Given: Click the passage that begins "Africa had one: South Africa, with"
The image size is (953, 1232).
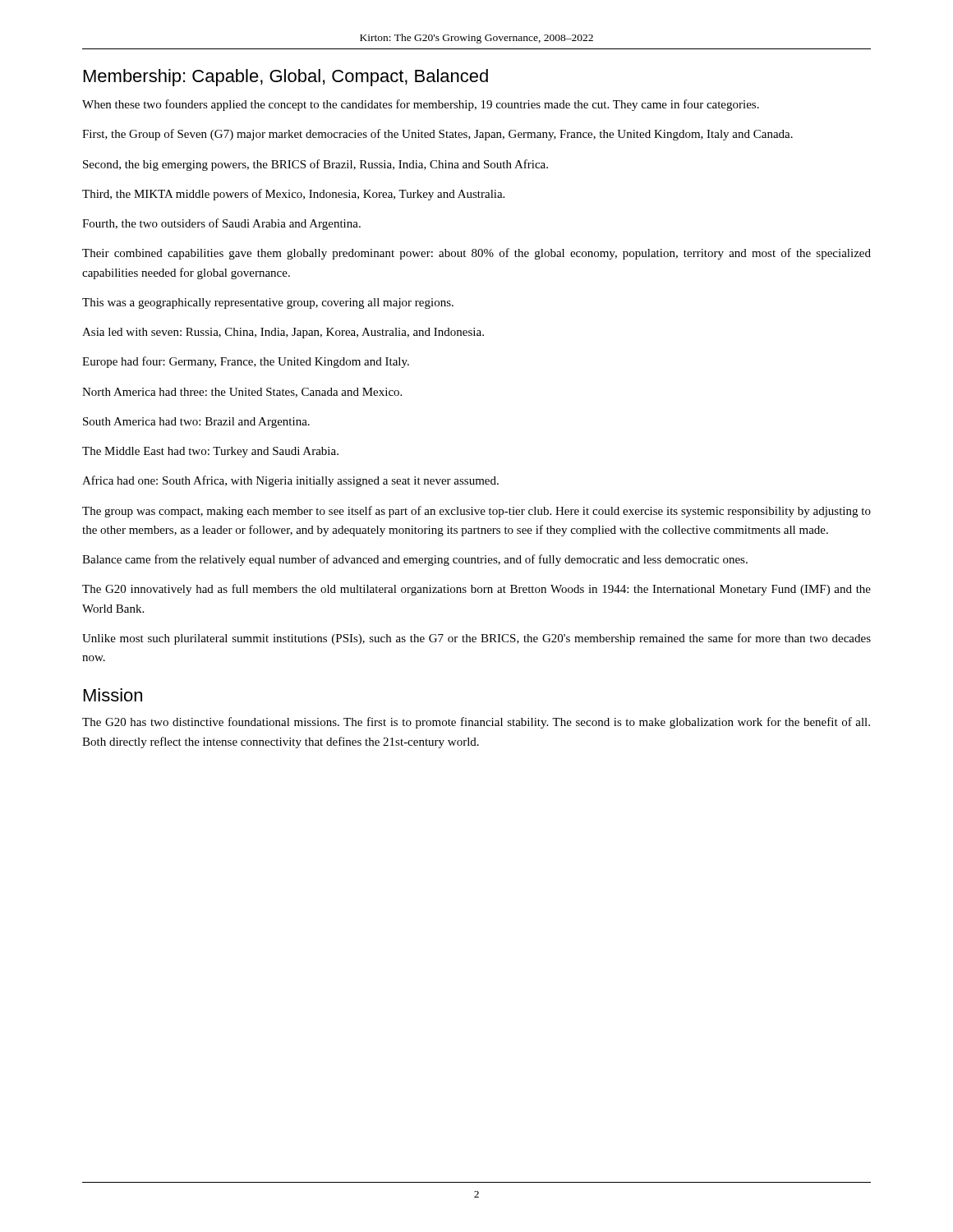Looking at the screenshot, I should click(x=476, y=481).
